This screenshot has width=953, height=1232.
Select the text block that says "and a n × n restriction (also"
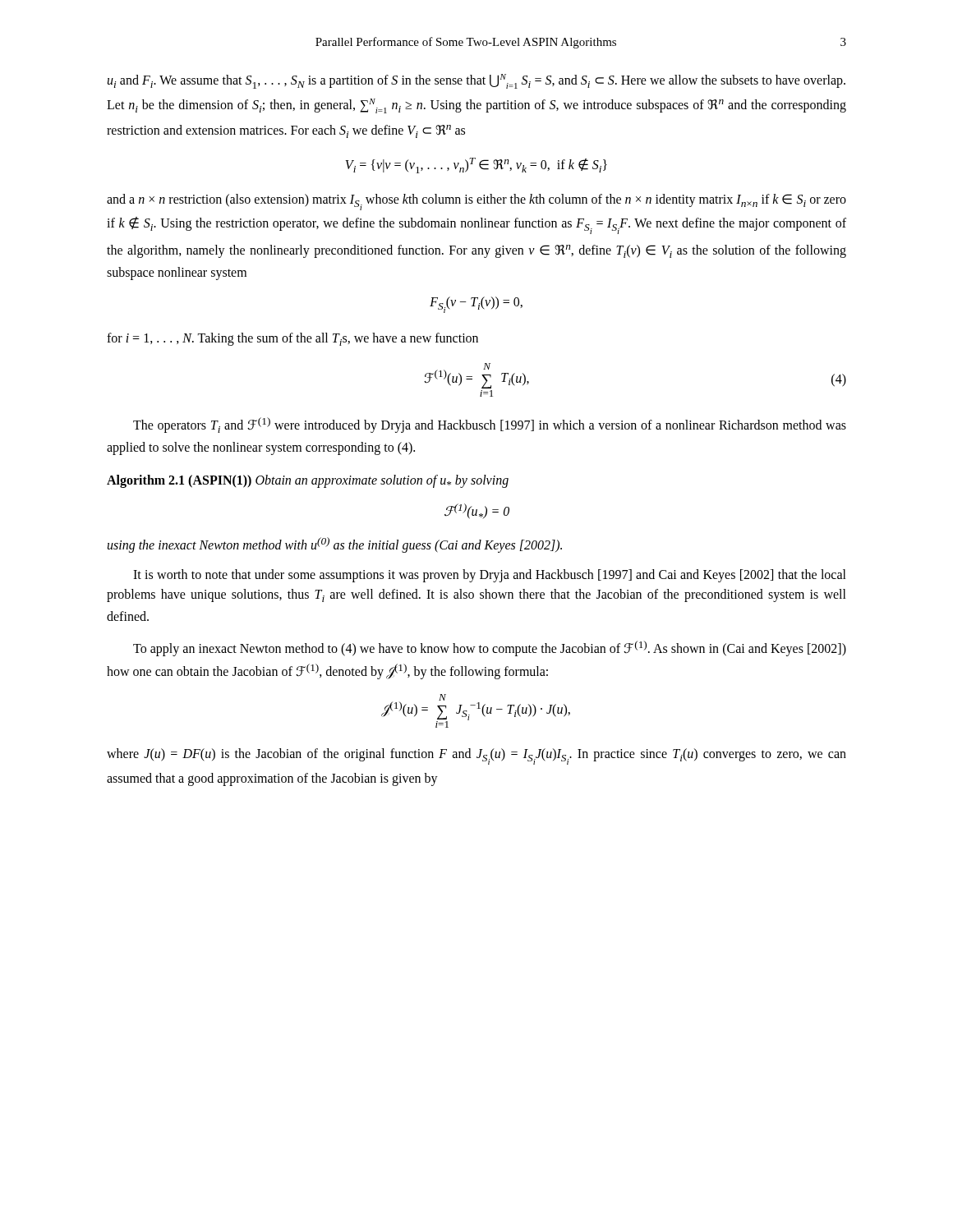click(476, 236)
